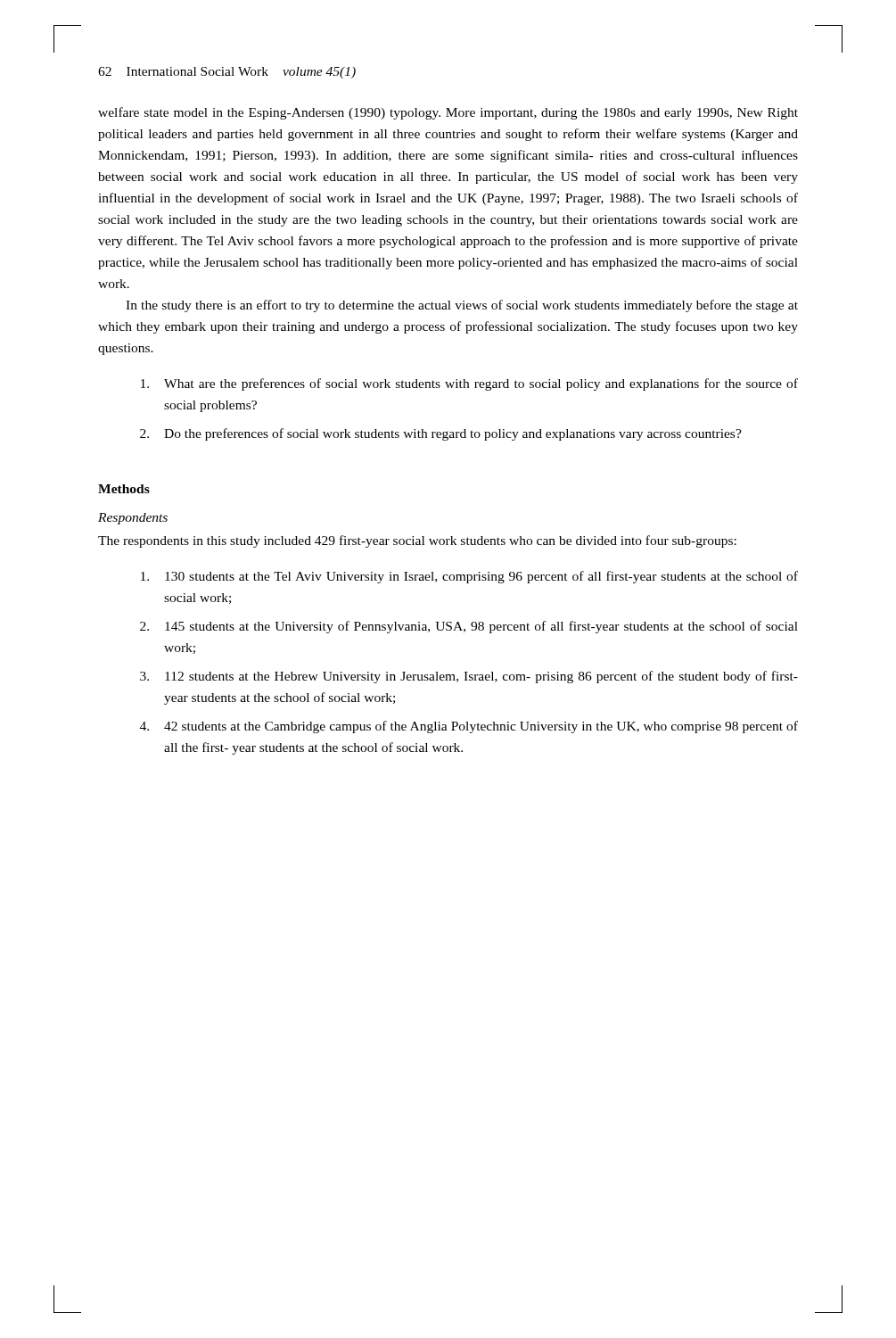The width and height of the screenshot is (896, 1338).
Task: Locate the text block with the text "welfare state model in the"
Action: click(448, 198)
